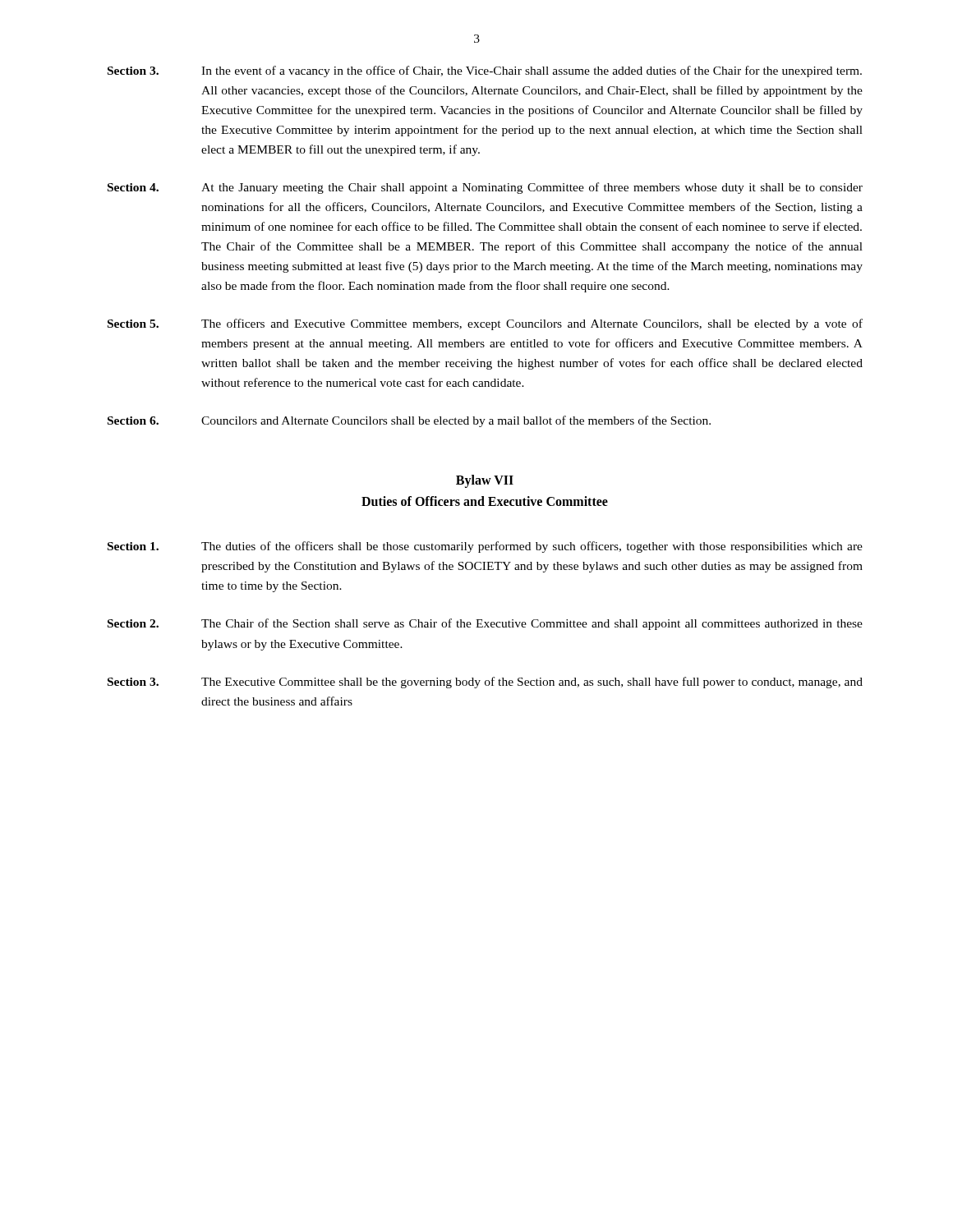Locate the block of text that opens with "Section 1. The duties of the"

[x=485, y=566]
